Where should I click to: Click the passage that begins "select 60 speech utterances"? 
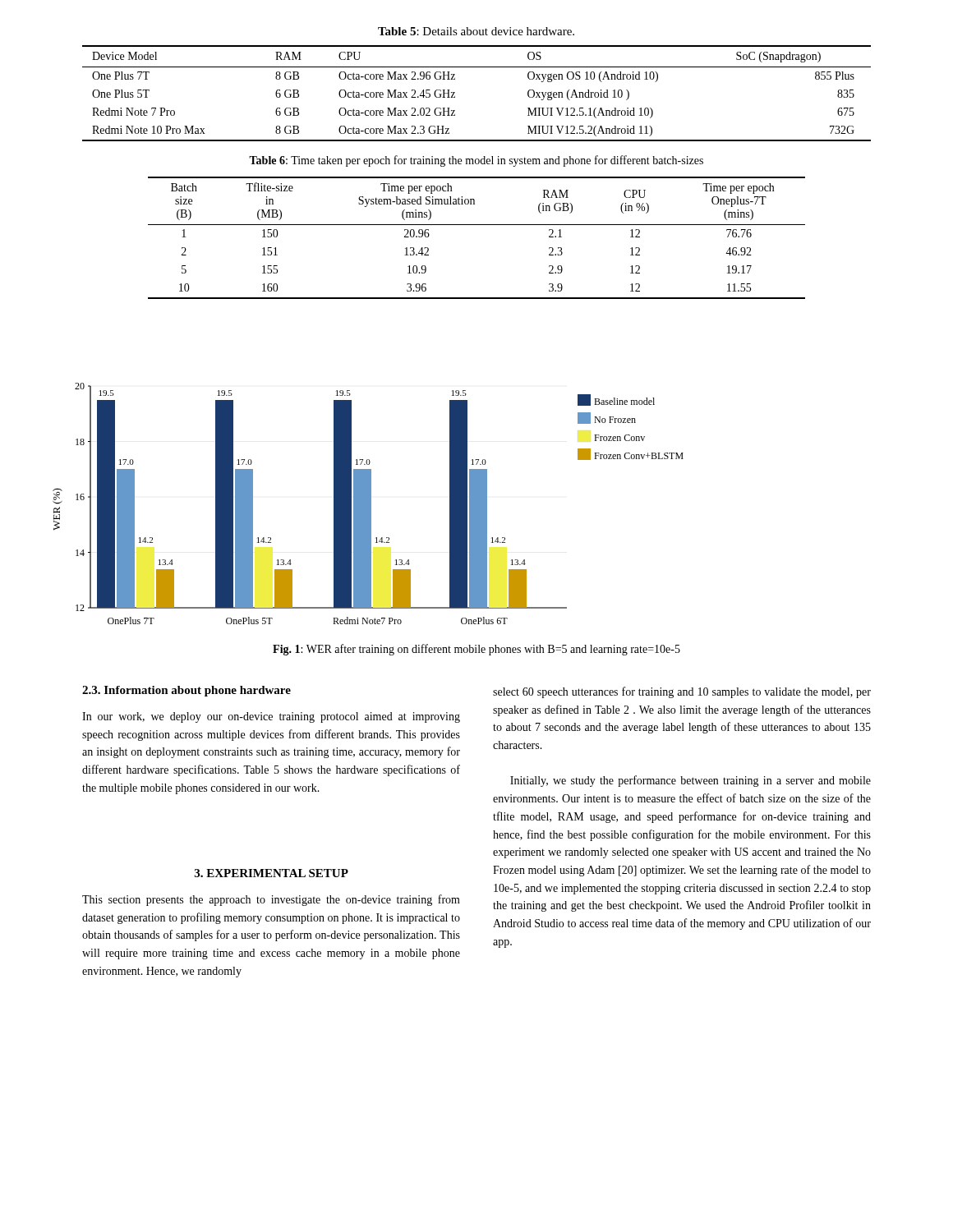click(x=682, y=817)
